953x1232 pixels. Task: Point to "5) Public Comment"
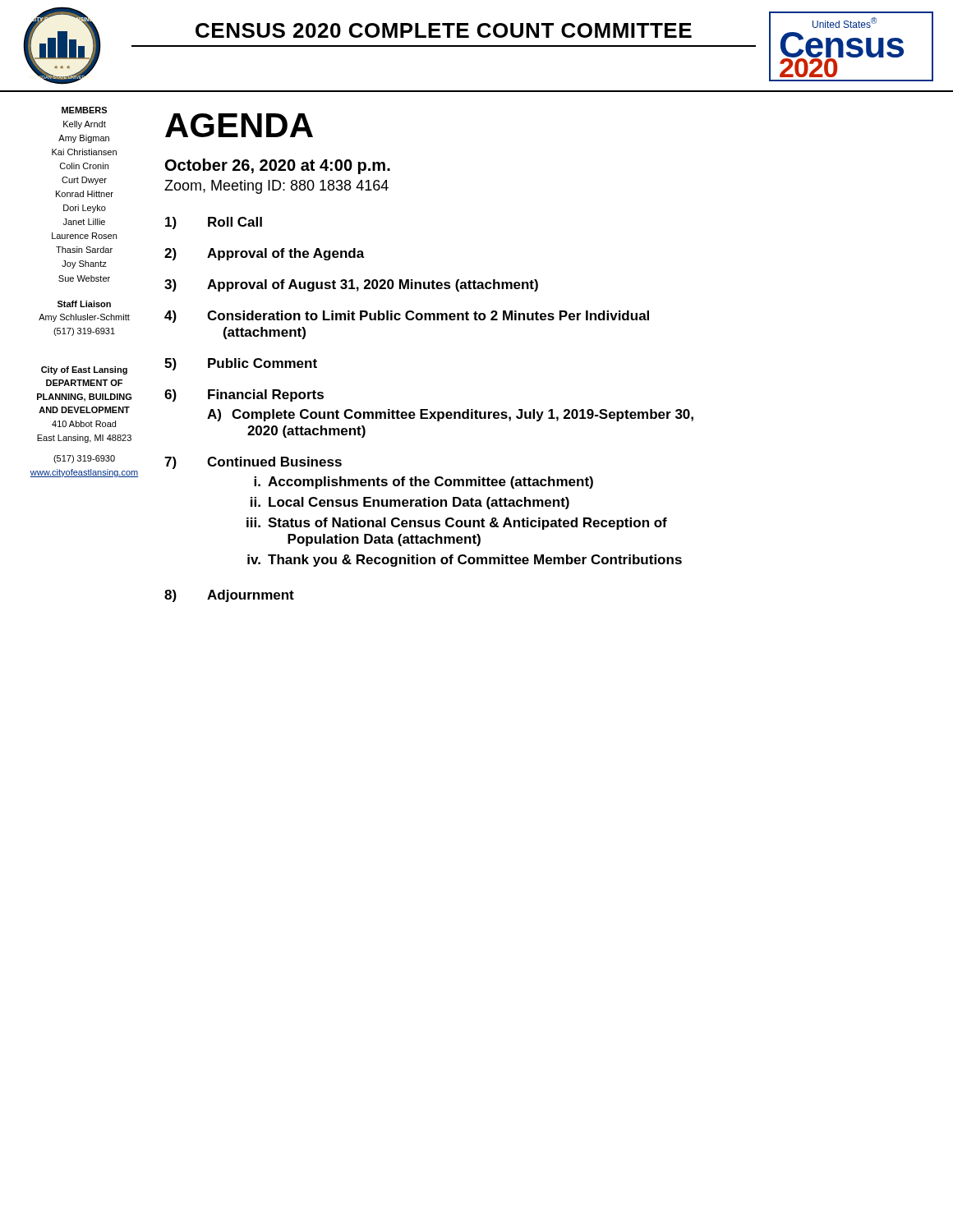241,364
